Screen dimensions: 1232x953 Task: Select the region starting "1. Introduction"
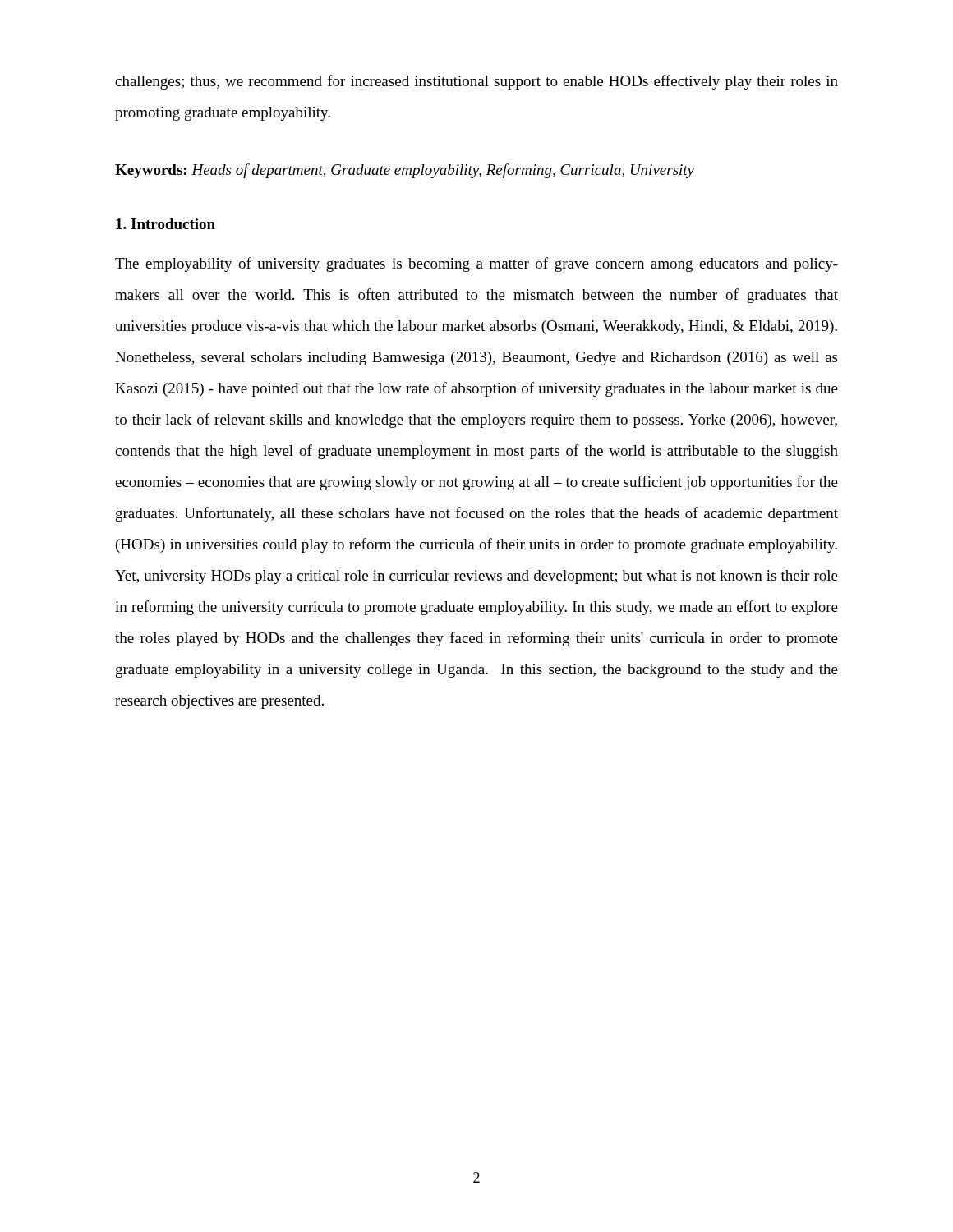165,224
